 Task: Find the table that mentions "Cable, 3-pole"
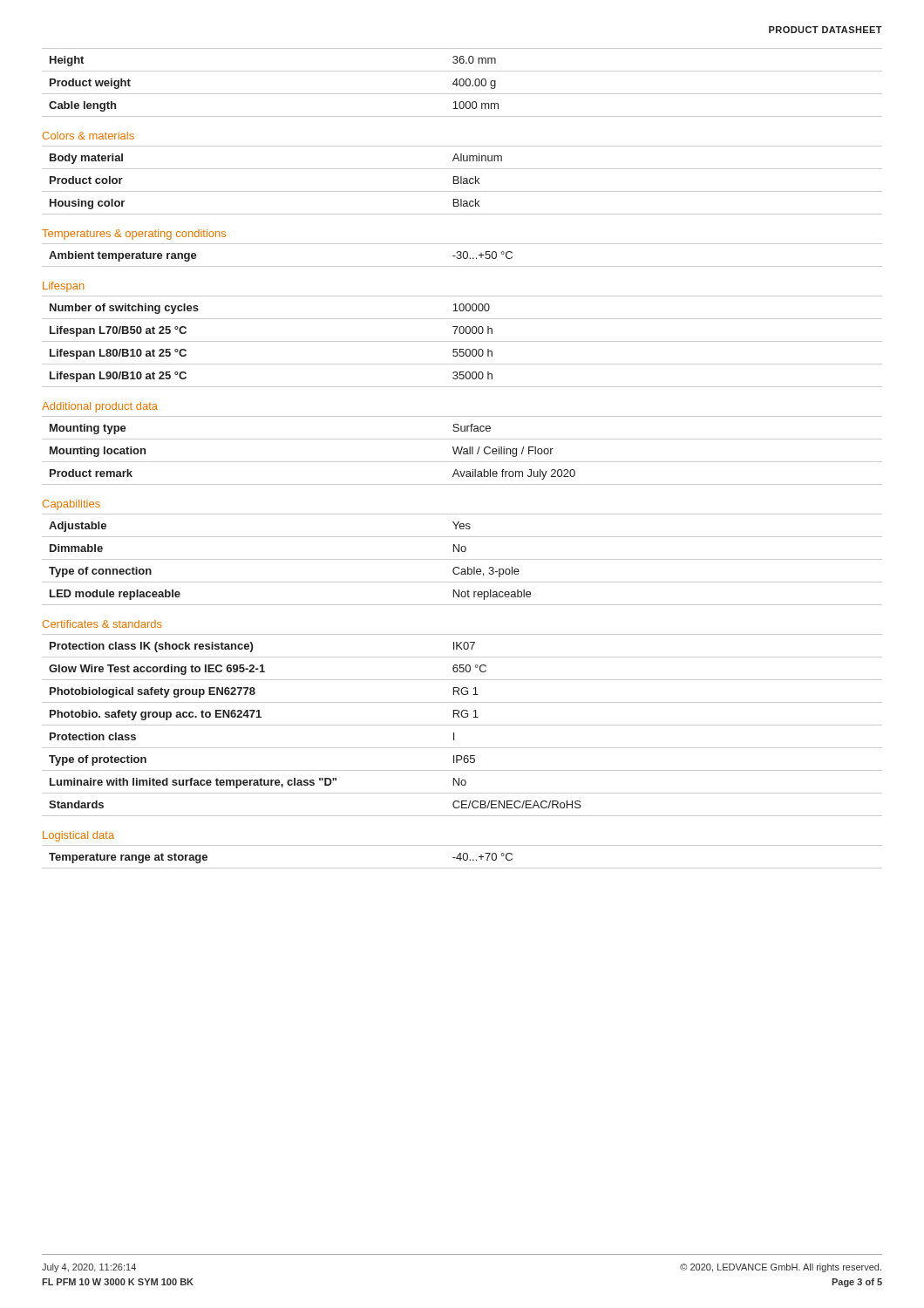click(462, 559)
